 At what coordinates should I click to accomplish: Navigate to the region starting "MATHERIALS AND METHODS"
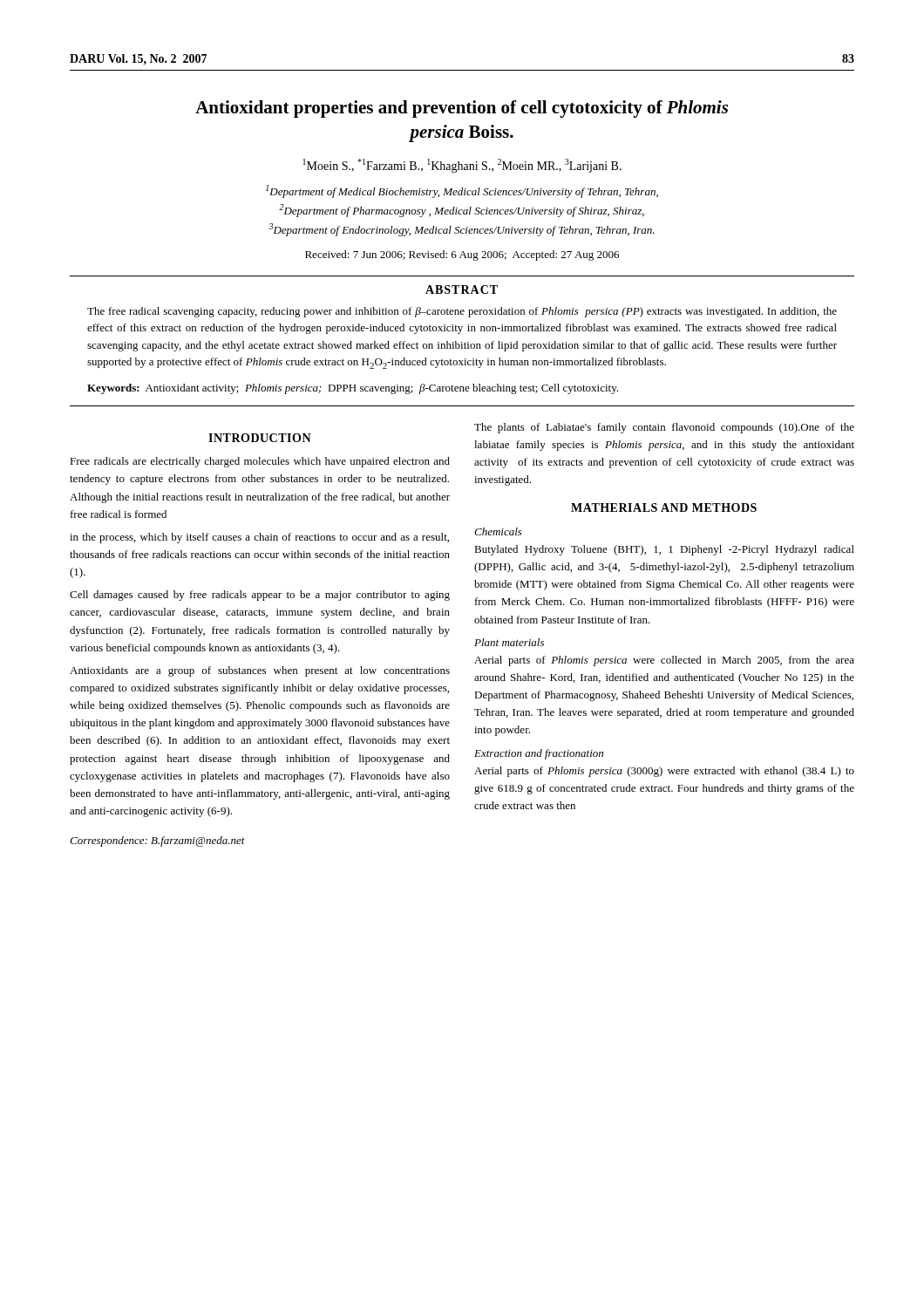tap(664, 508)
